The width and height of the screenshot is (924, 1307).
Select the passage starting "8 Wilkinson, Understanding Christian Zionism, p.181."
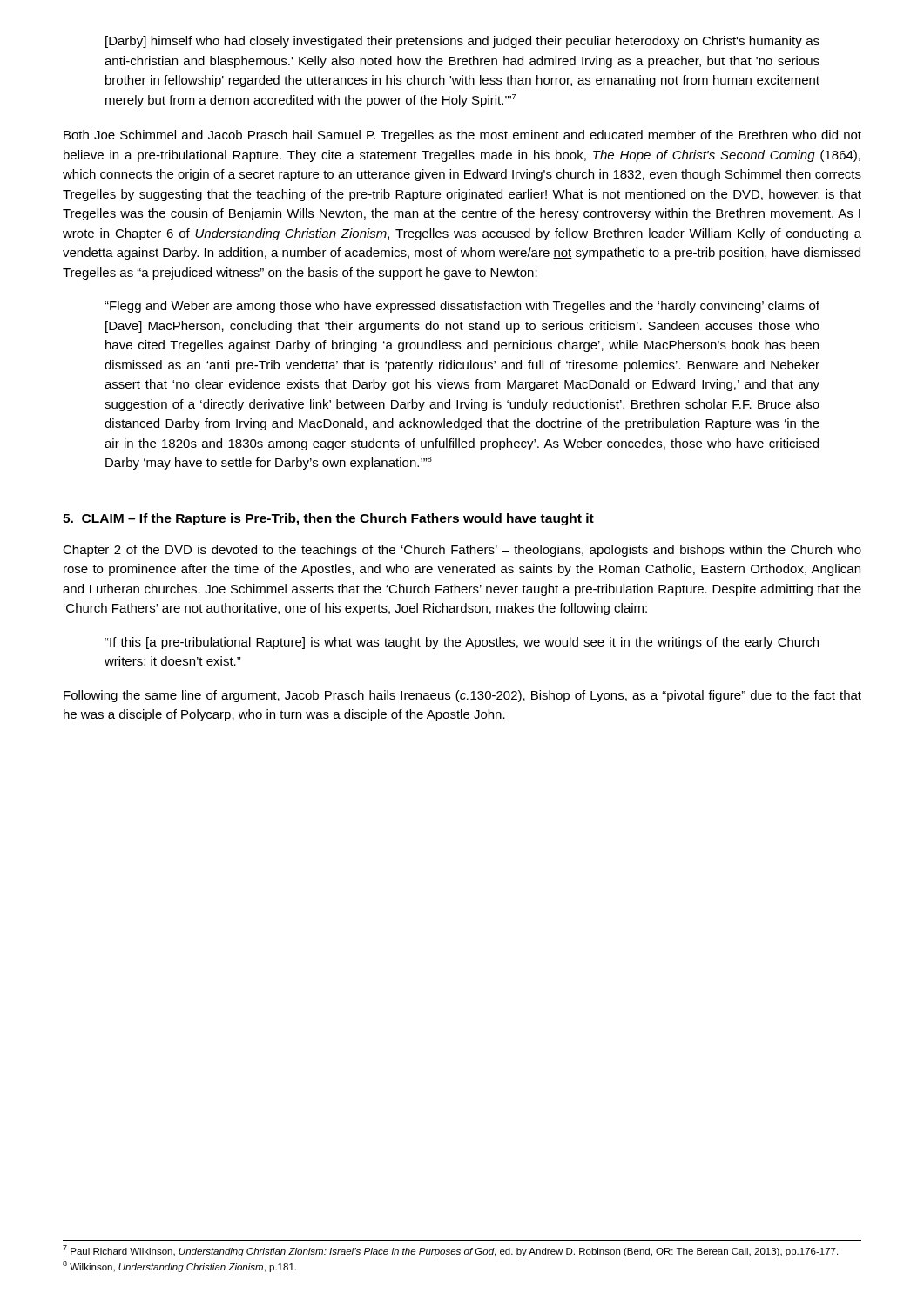coord(179,1266)
